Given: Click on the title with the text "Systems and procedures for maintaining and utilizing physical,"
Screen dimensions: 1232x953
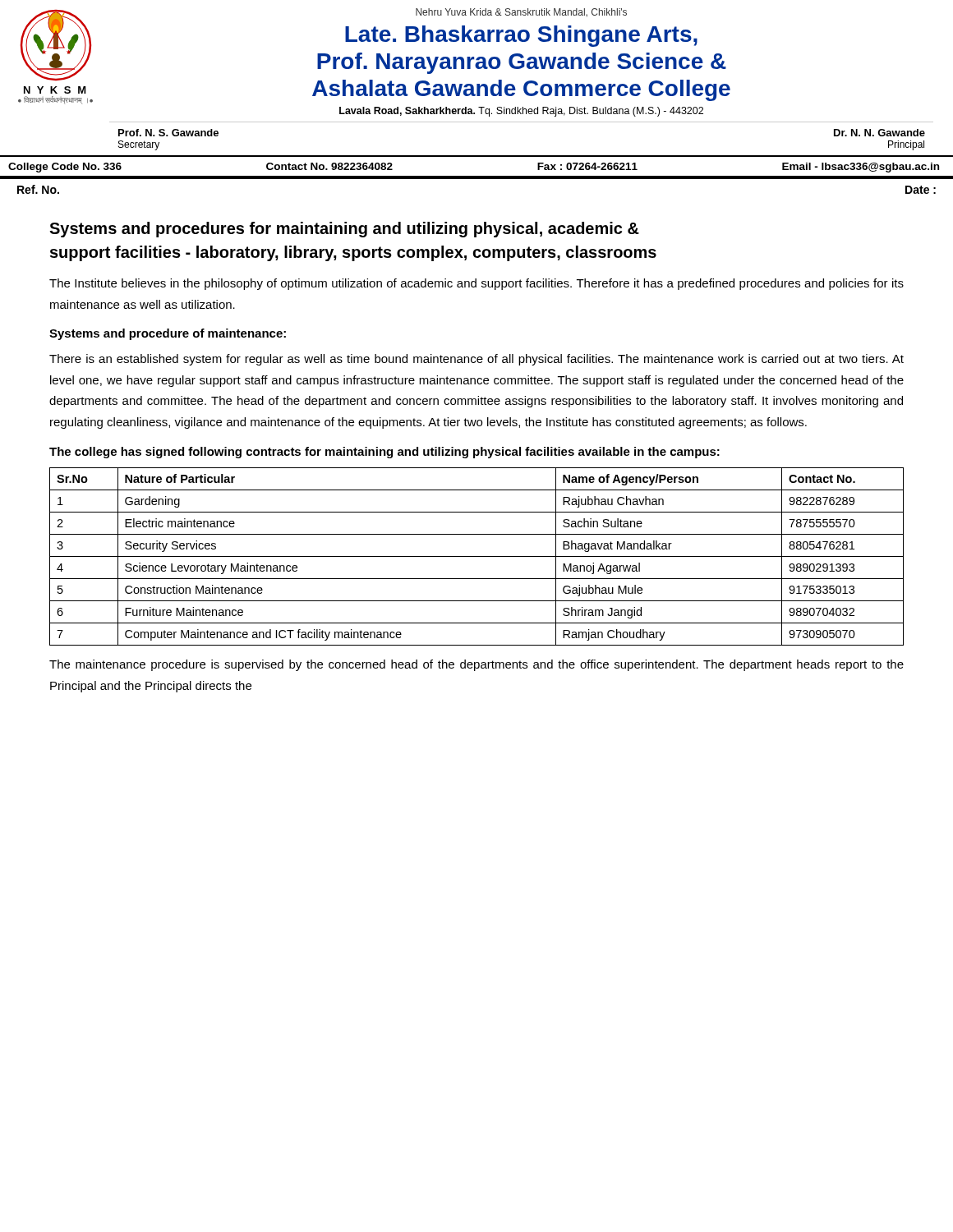Looking at the screenshot, I should pyautogui.click(x=353, y=240).
